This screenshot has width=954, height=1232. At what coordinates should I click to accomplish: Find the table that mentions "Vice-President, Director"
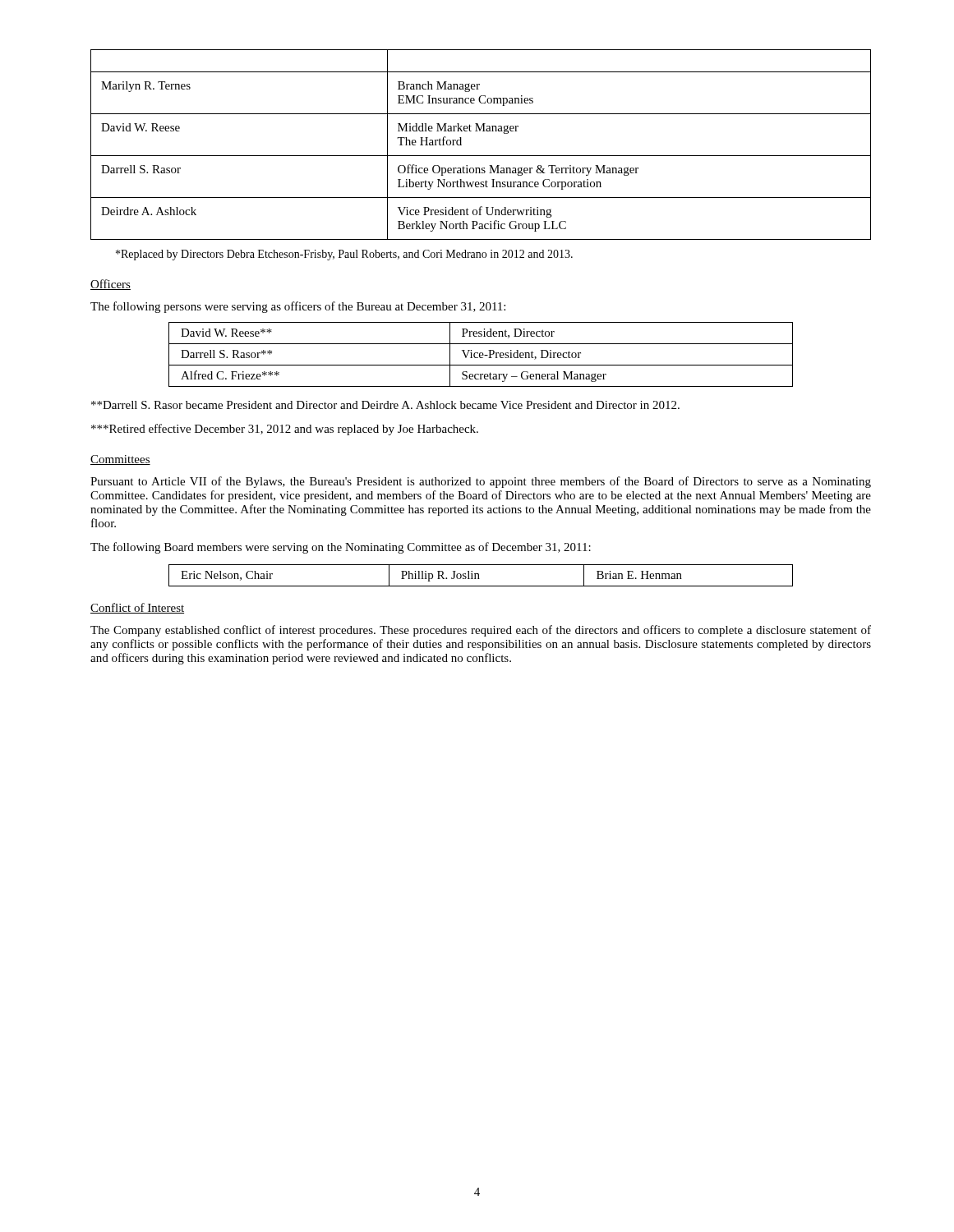pos(481,354)
